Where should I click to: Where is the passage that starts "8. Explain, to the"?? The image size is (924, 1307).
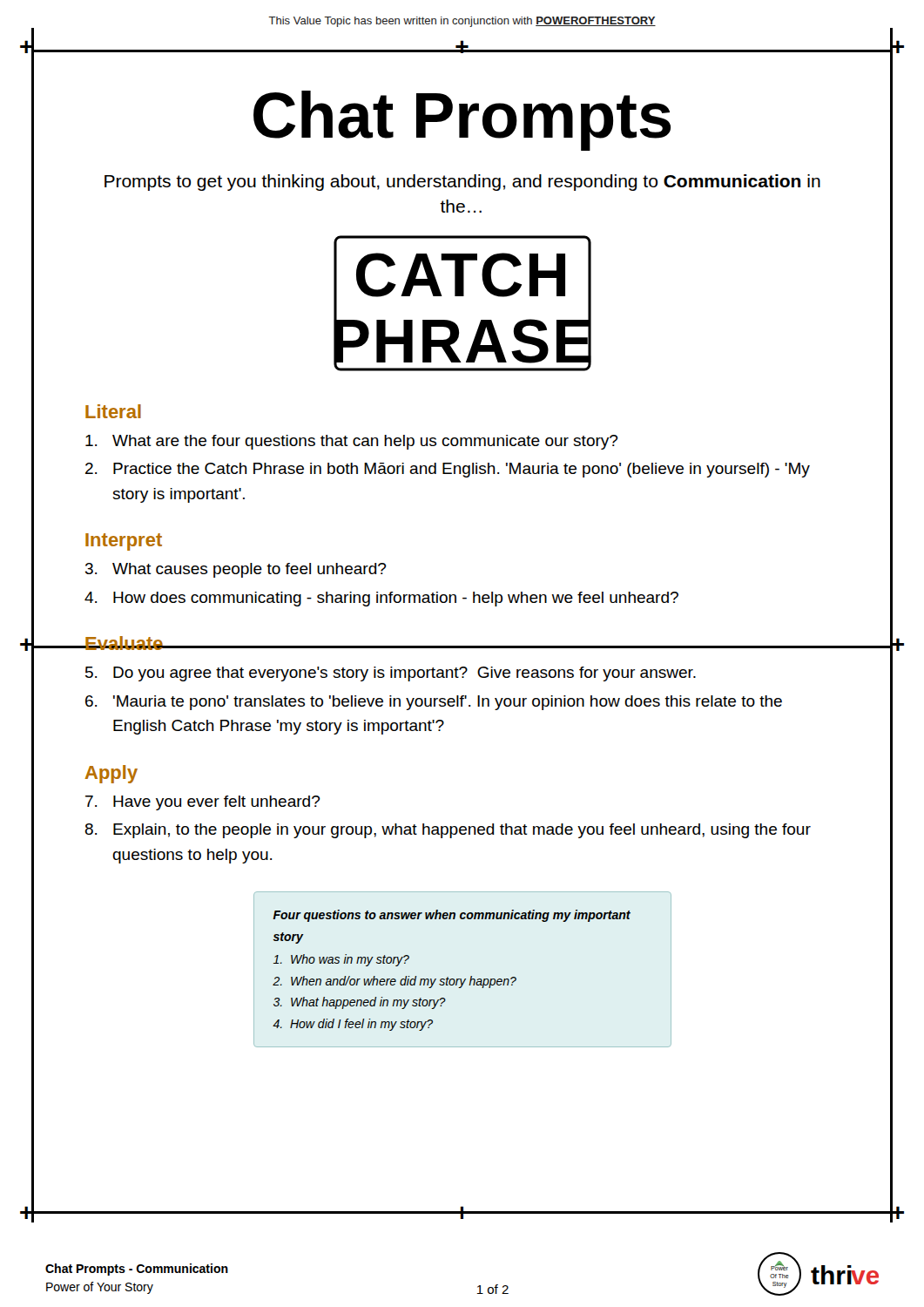[x=462, y=842]
